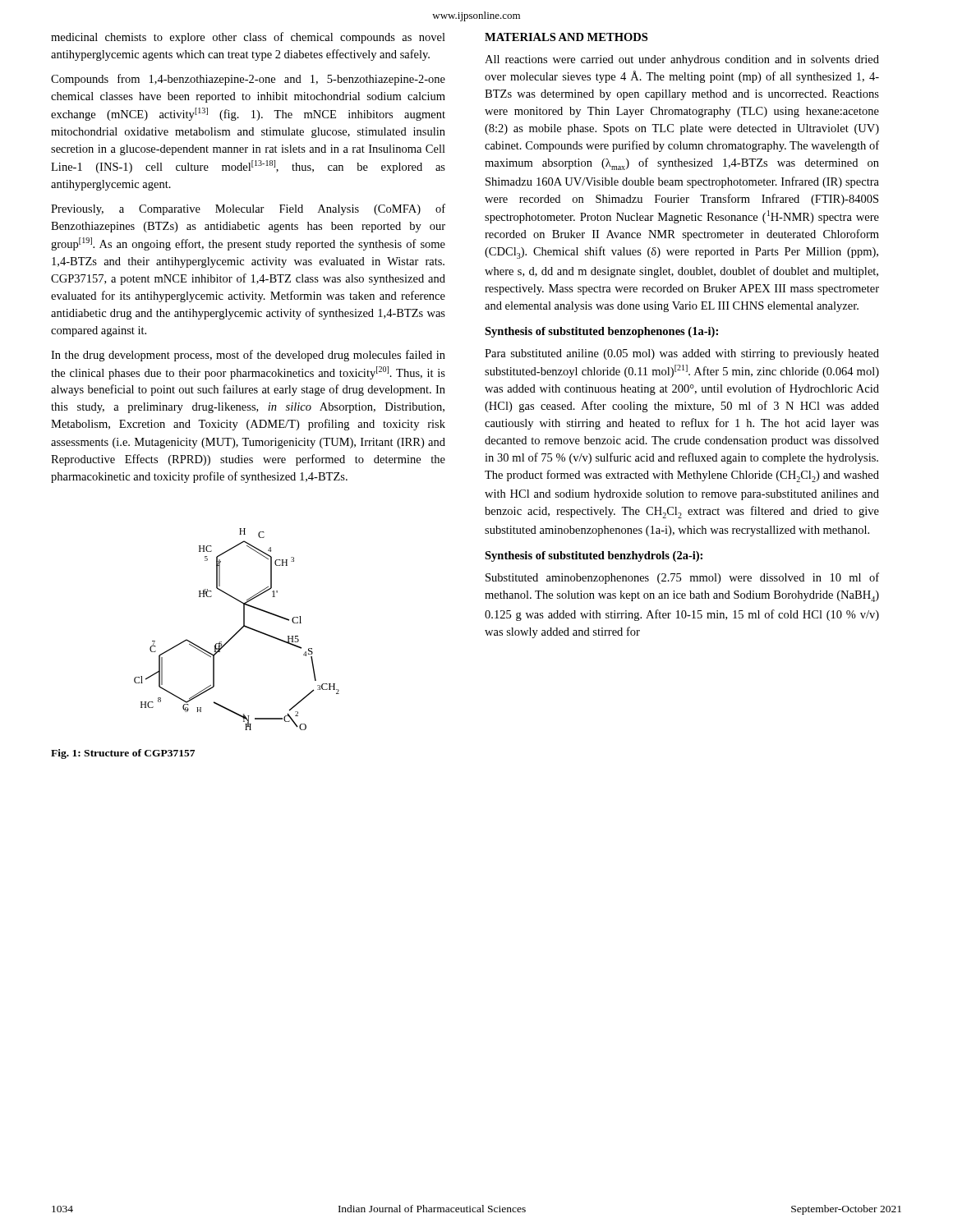Locate the text "MATERIALS AND METHODS"
Image resolution: width=953 pixels, height=1232 pixels.
(566, 37)
